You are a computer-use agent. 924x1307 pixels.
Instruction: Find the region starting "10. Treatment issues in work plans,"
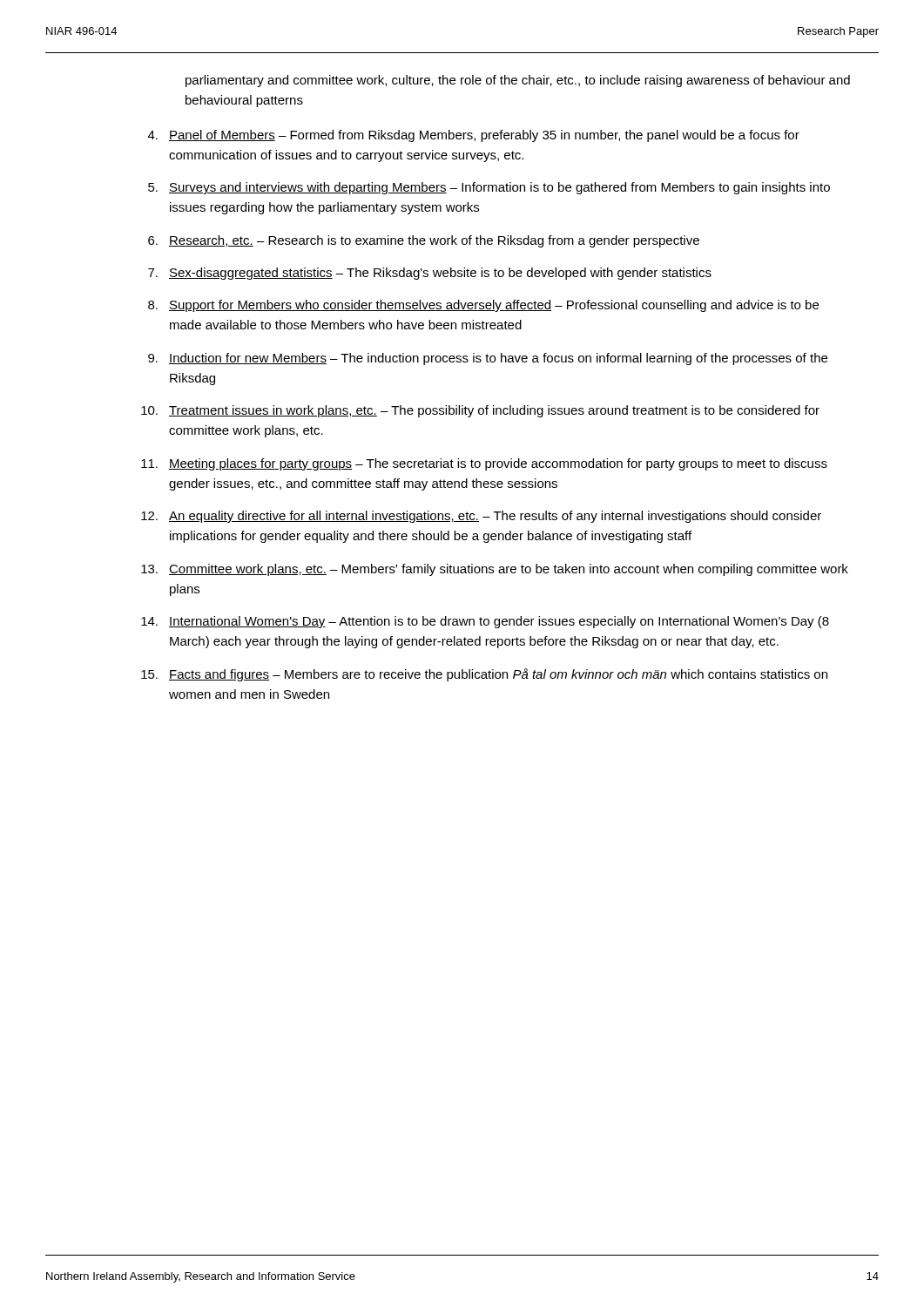coord(449,420)
